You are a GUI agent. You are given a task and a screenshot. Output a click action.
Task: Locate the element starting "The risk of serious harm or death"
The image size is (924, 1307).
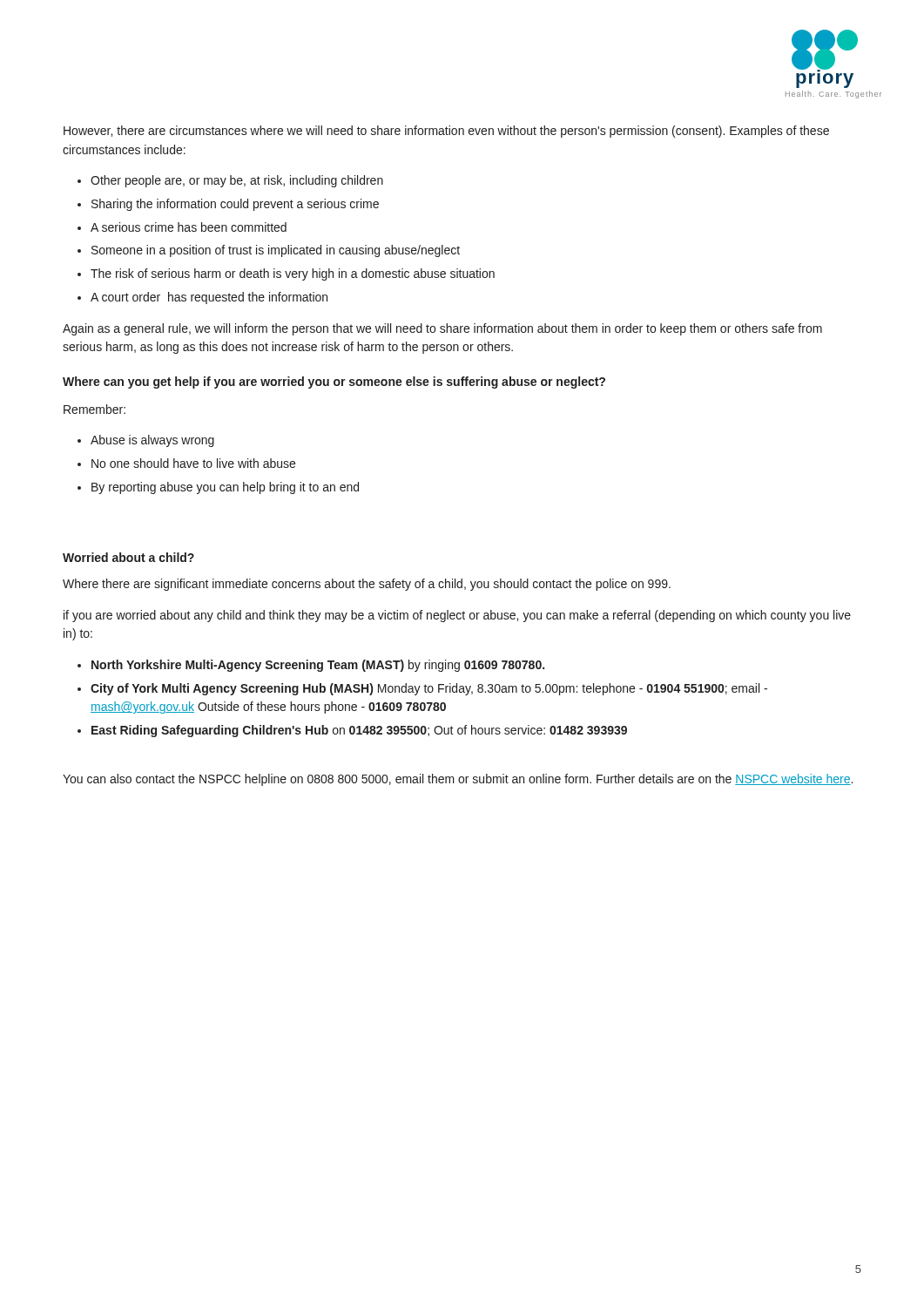(293, 274)
